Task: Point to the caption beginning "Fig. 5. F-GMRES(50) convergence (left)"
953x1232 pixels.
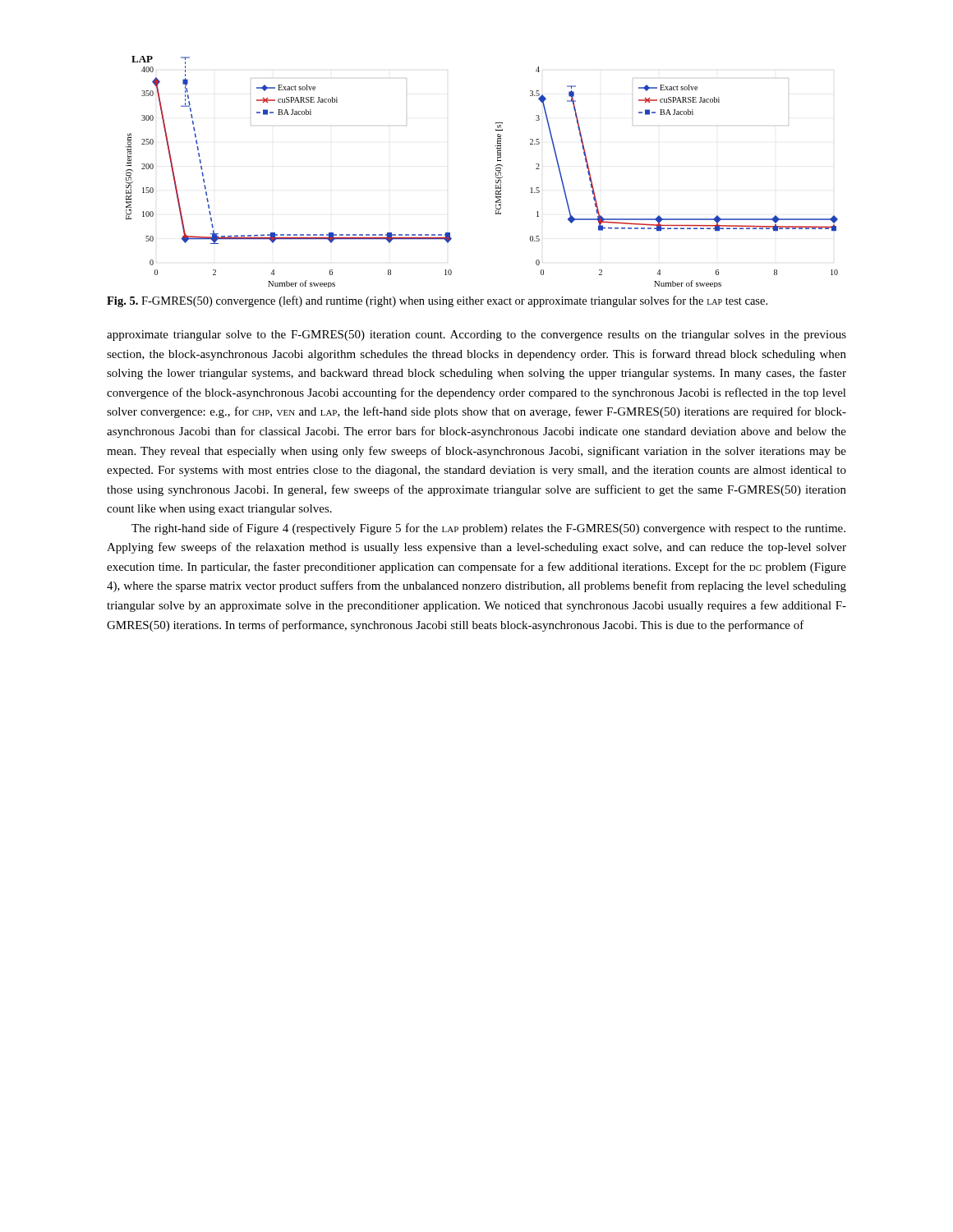Action: pyautogui.click(x=438, y=301)
